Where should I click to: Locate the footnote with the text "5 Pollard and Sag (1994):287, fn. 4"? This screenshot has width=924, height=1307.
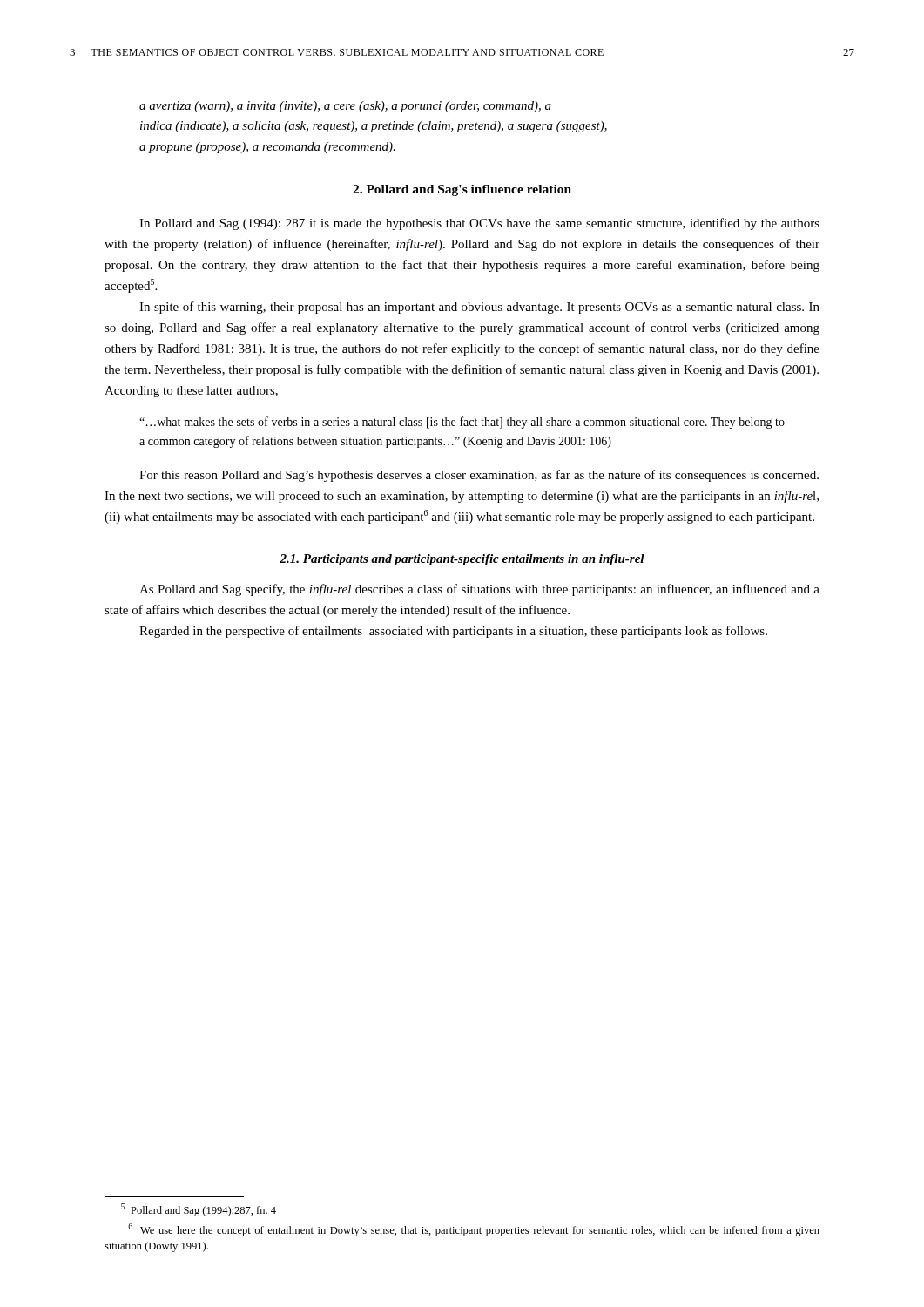[190, 1209]
